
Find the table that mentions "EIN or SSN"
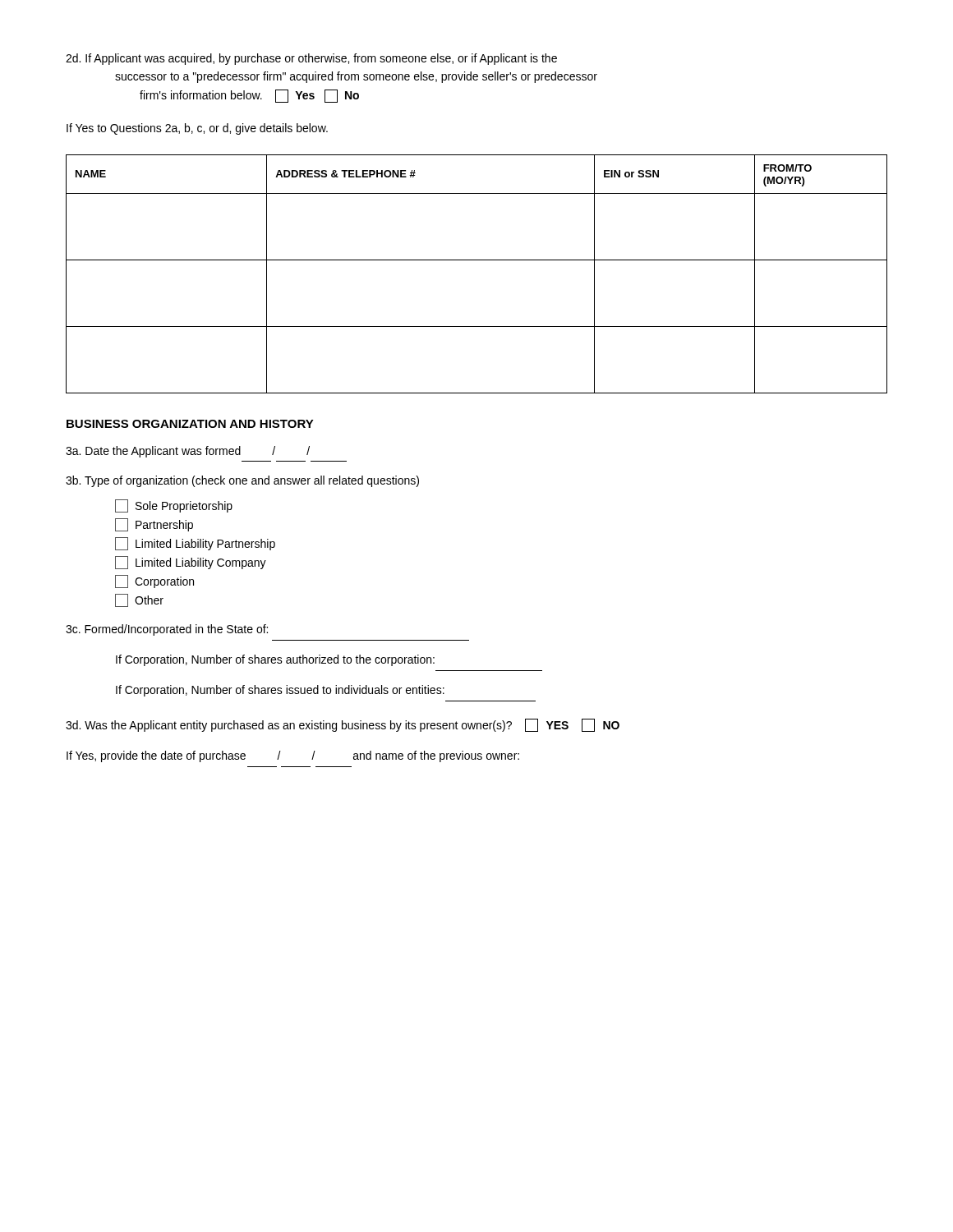click(476, 274)
